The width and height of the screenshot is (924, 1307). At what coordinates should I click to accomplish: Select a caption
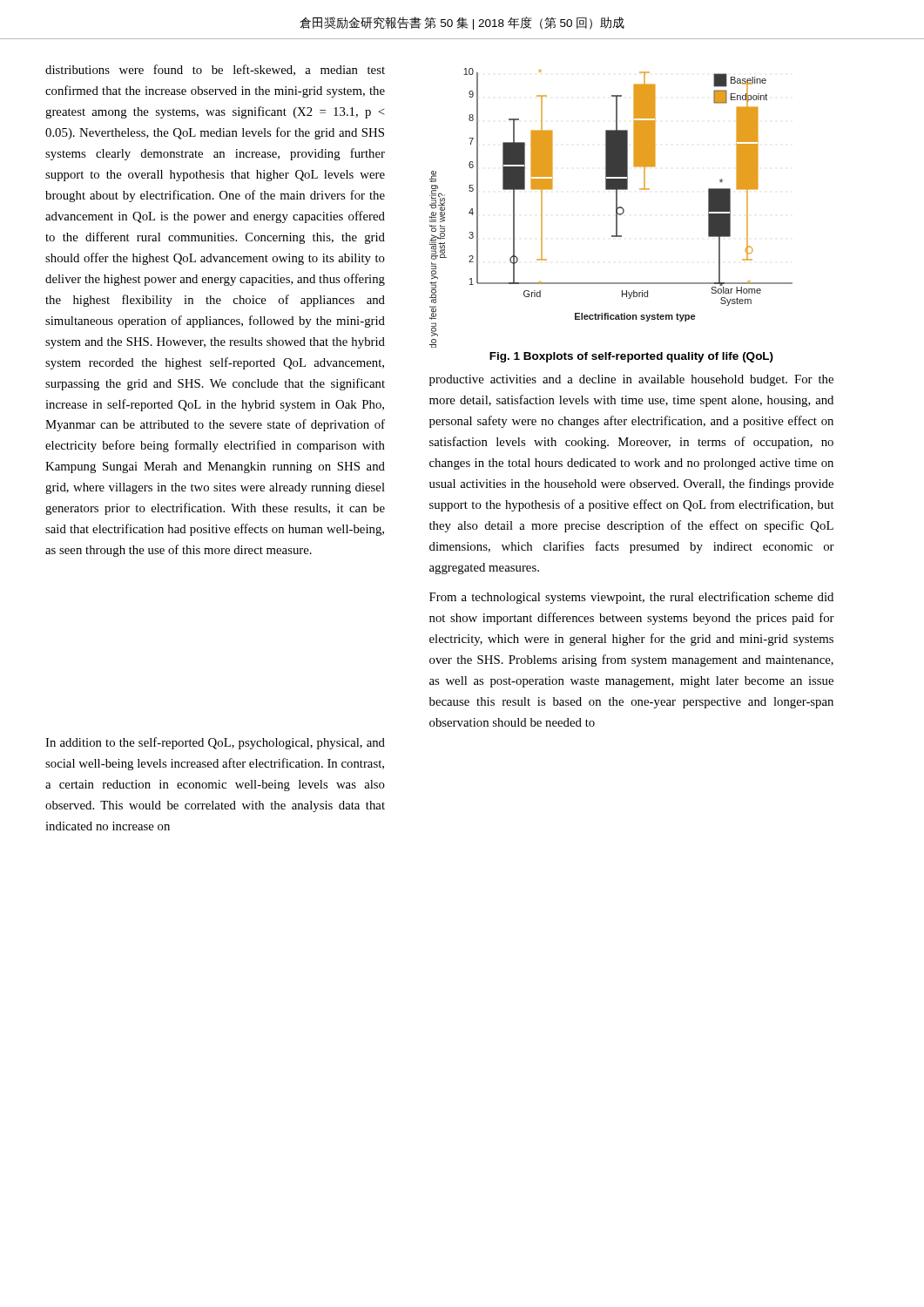pos(631,356)
